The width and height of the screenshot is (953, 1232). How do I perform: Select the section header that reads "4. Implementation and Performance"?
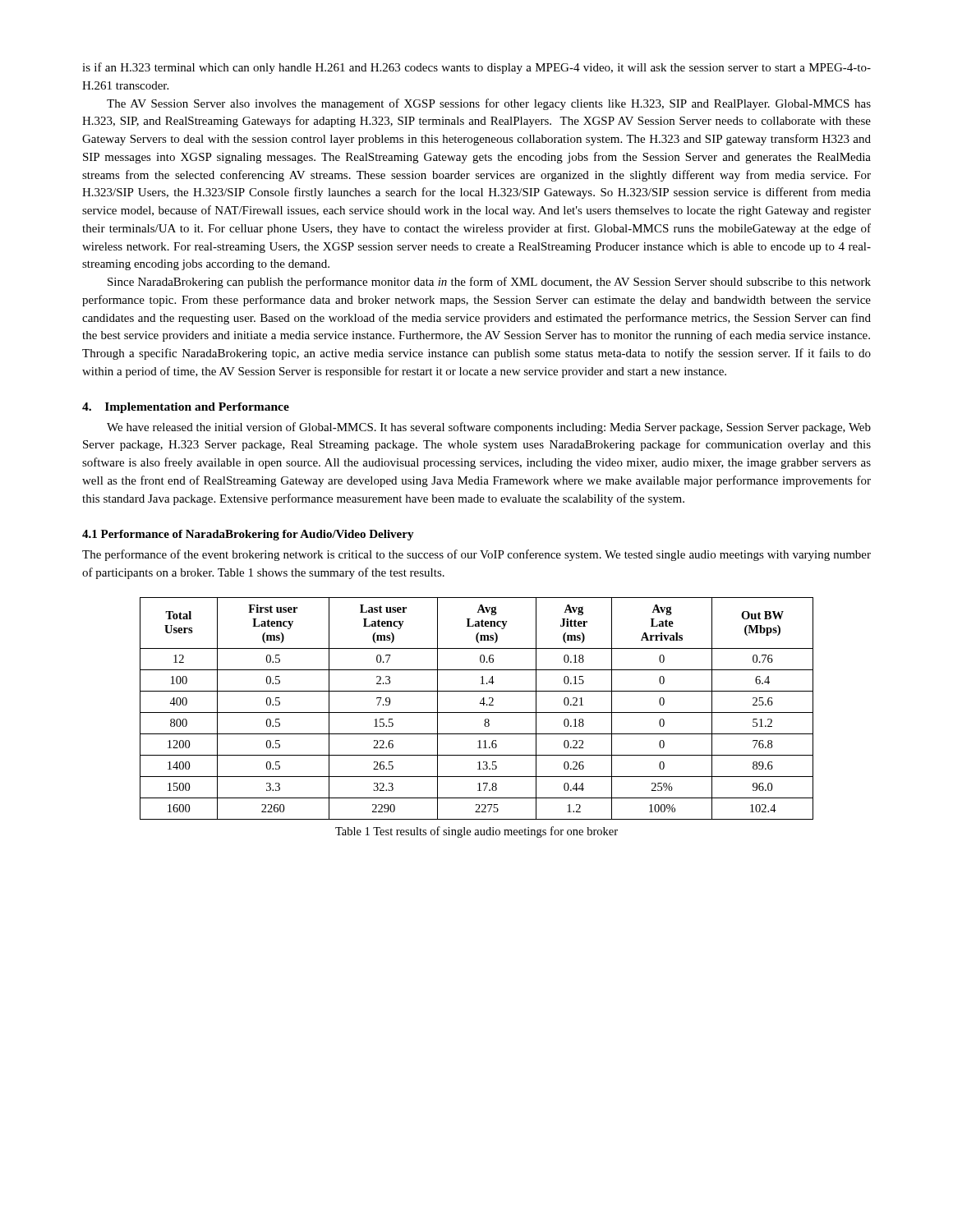[186, 406]
